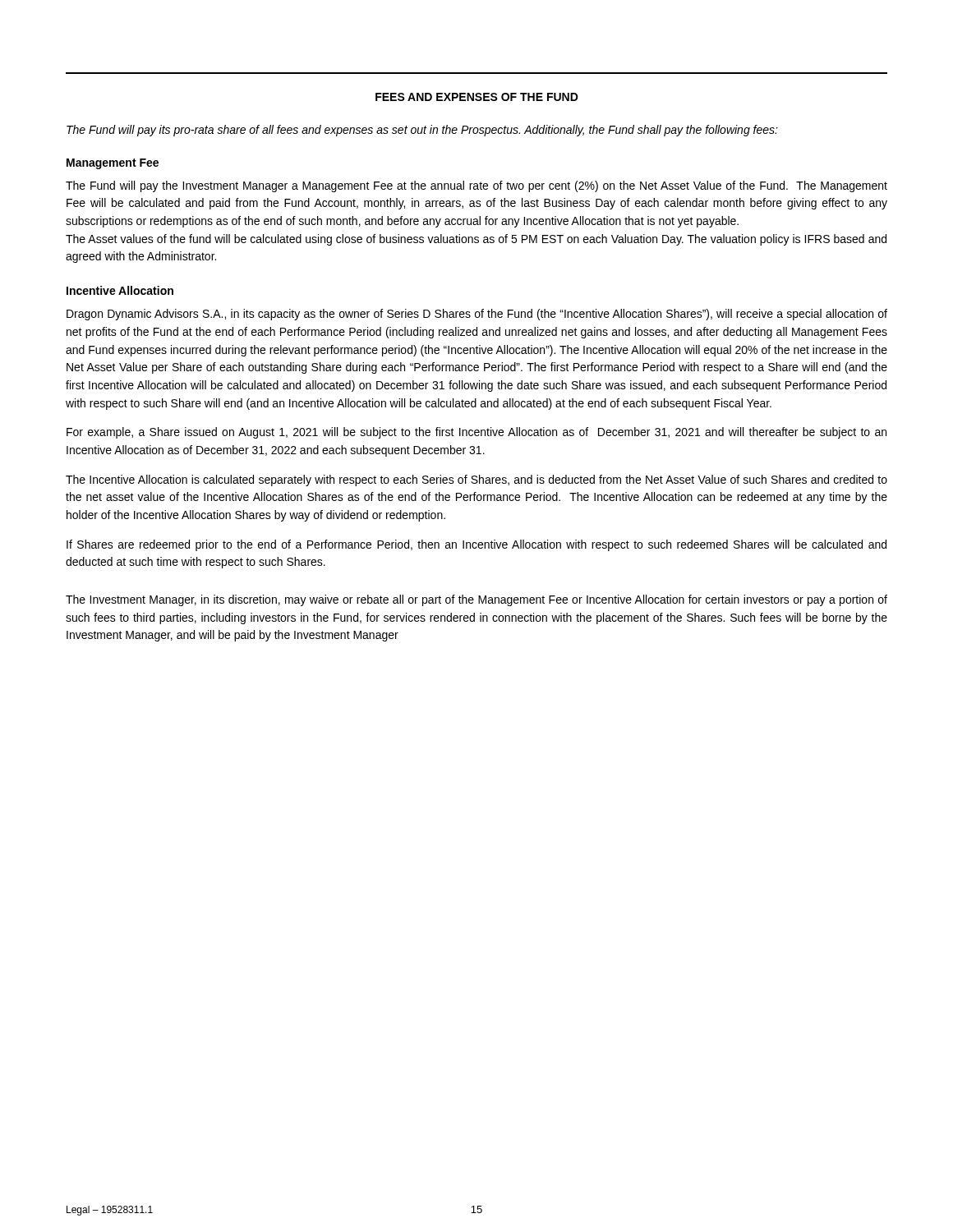
Task: Locate the text block with the text "The Asset values of the fund"
Action: pos(476,248)
